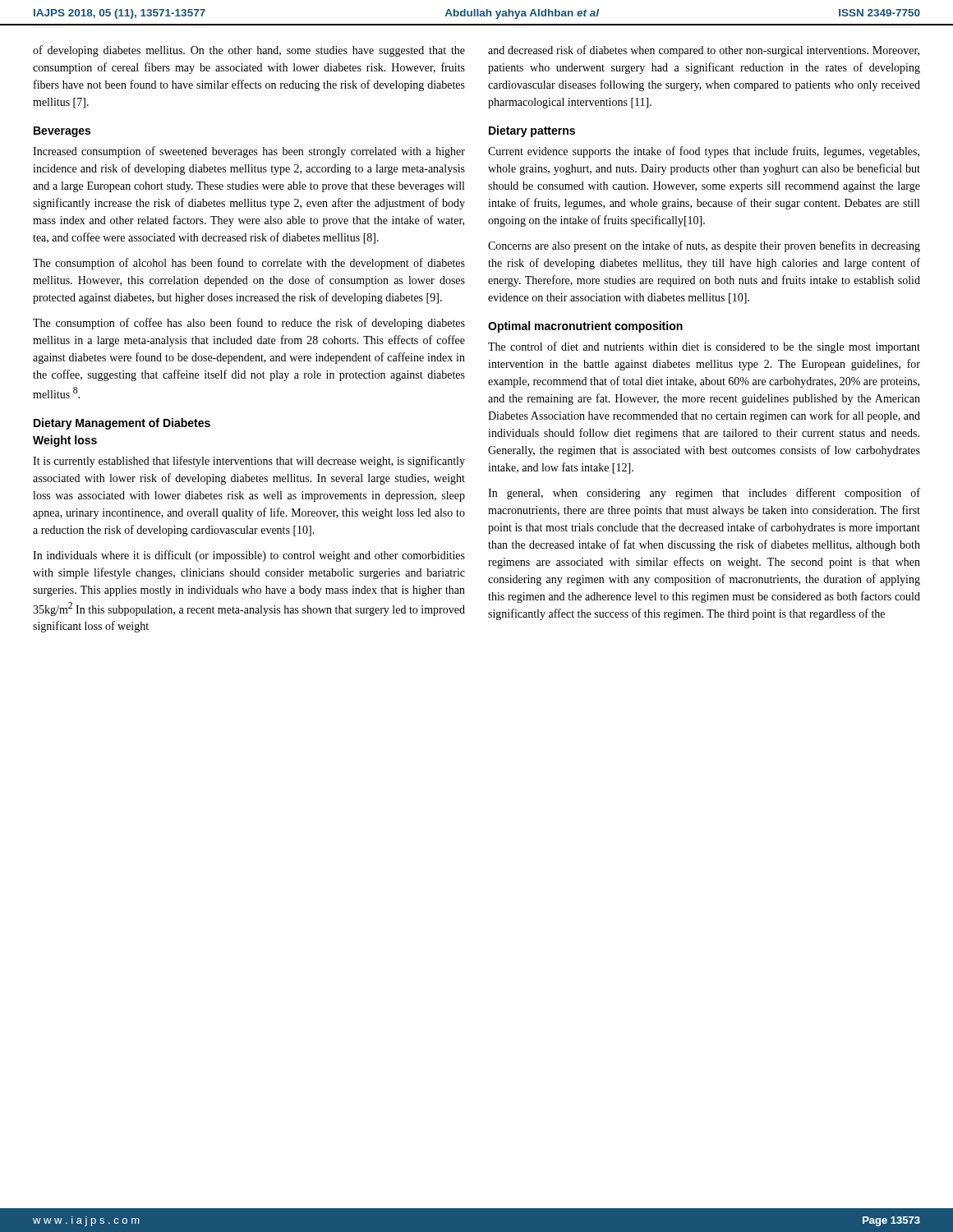Locate the text starting "In general, when considering any"

pos(704,554)
